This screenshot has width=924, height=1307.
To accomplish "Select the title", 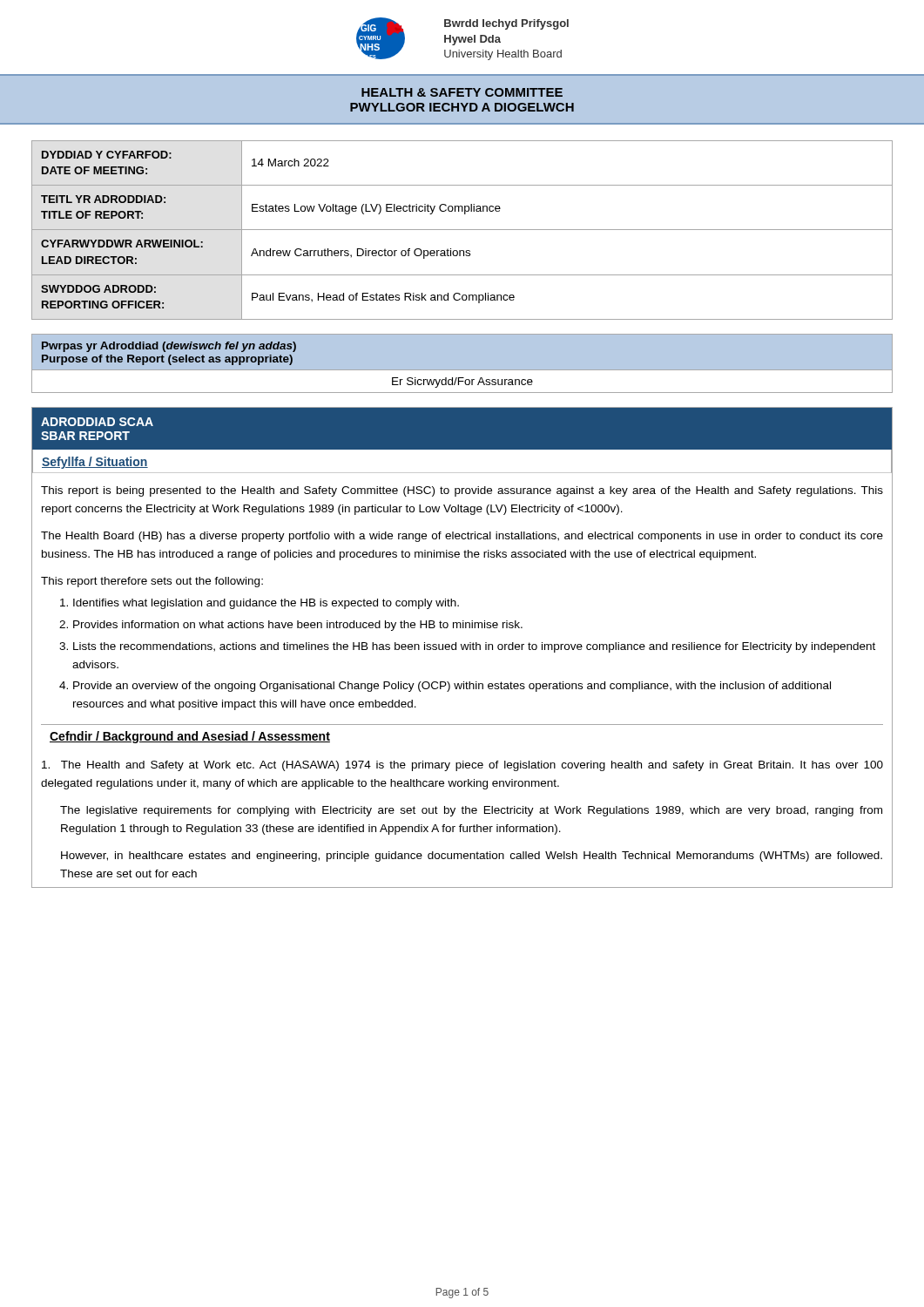I will pyautogui.click(x=462, y=99).
